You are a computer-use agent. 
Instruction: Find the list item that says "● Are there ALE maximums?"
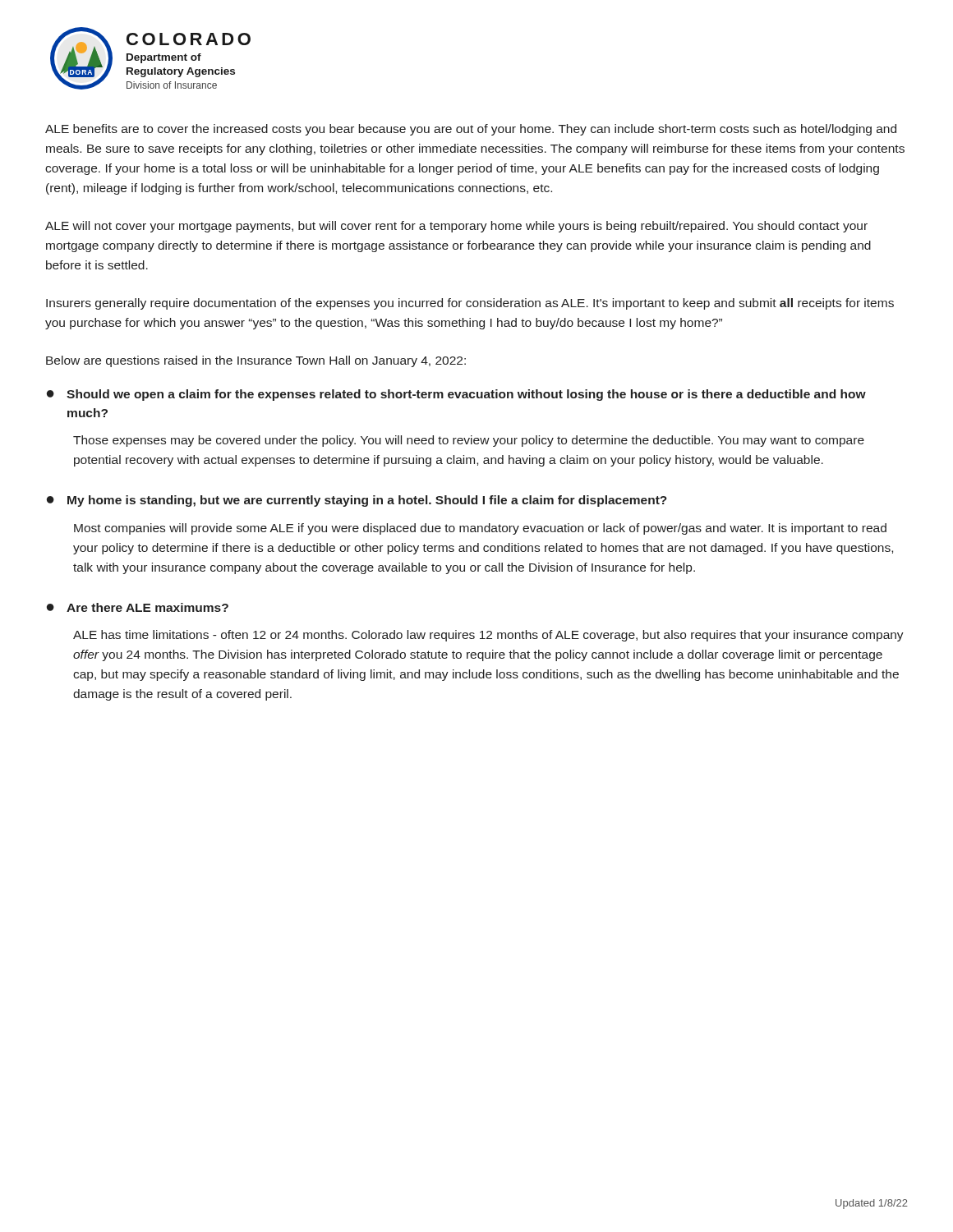point(137,608)
